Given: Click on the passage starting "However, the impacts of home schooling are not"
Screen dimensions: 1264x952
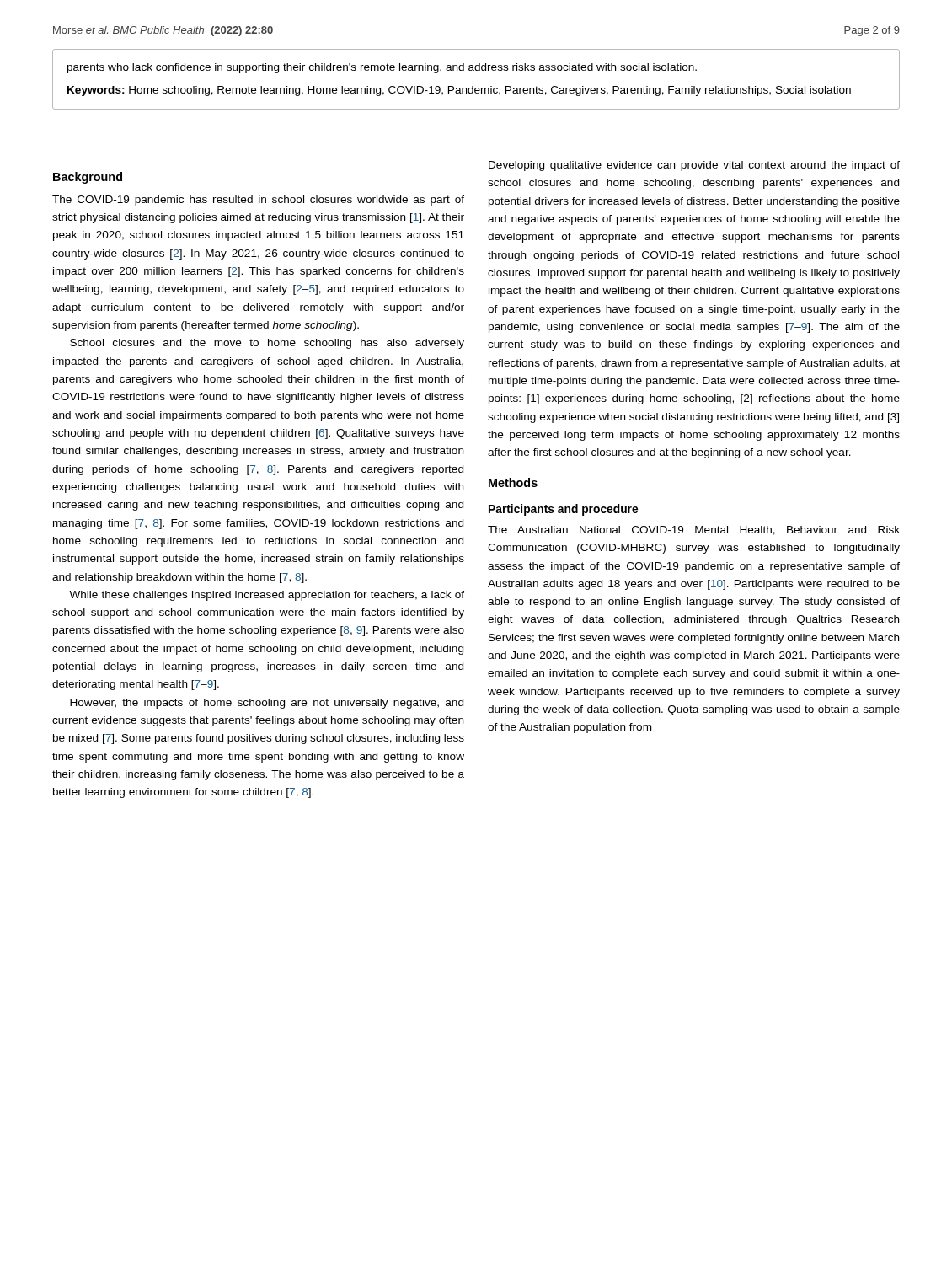Looking at the screenshot, I should coord(258,747).
